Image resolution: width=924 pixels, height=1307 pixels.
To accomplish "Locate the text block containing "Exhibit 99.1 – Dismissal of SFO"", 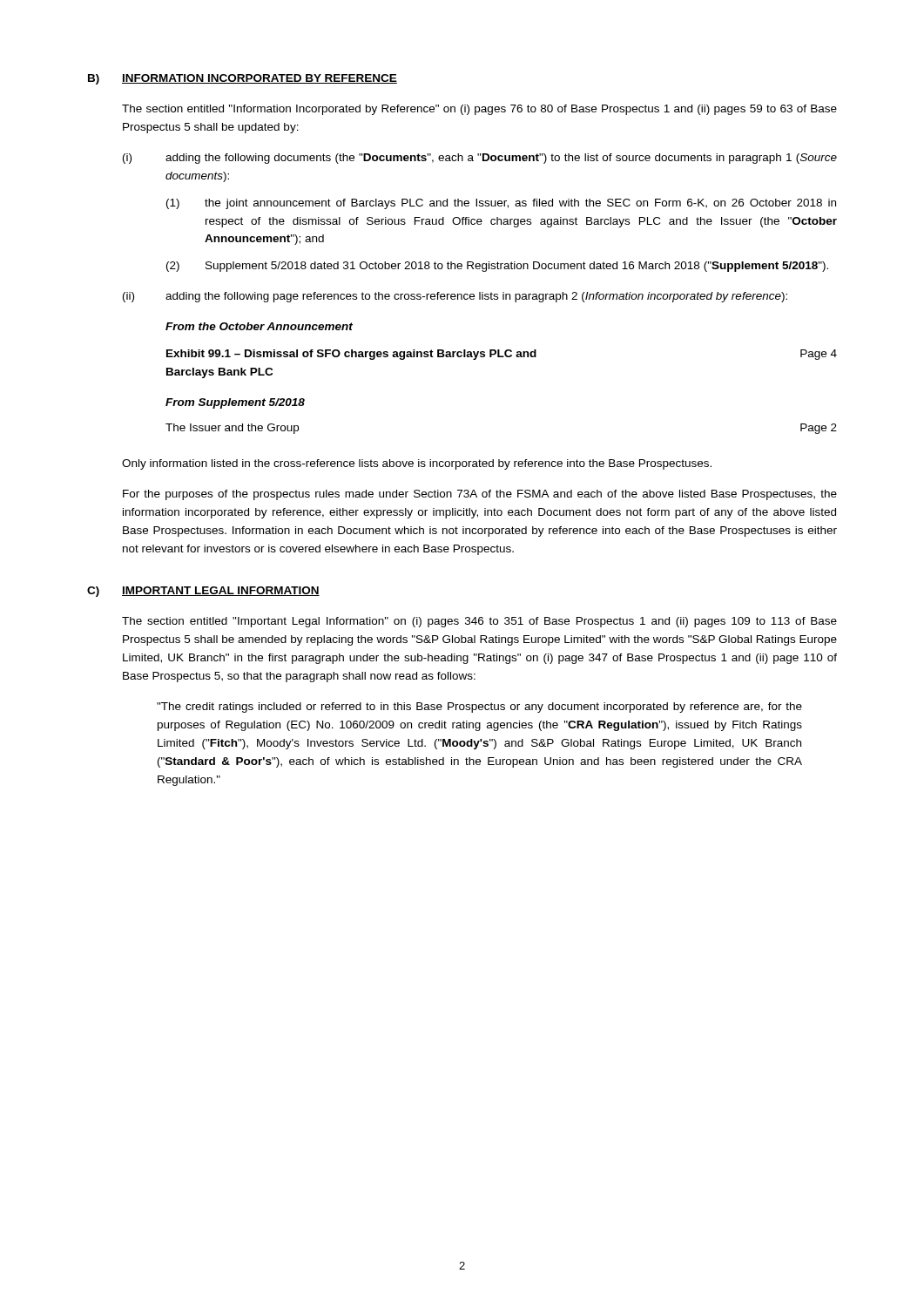I will pyautogui.click(x=501, y=363).
